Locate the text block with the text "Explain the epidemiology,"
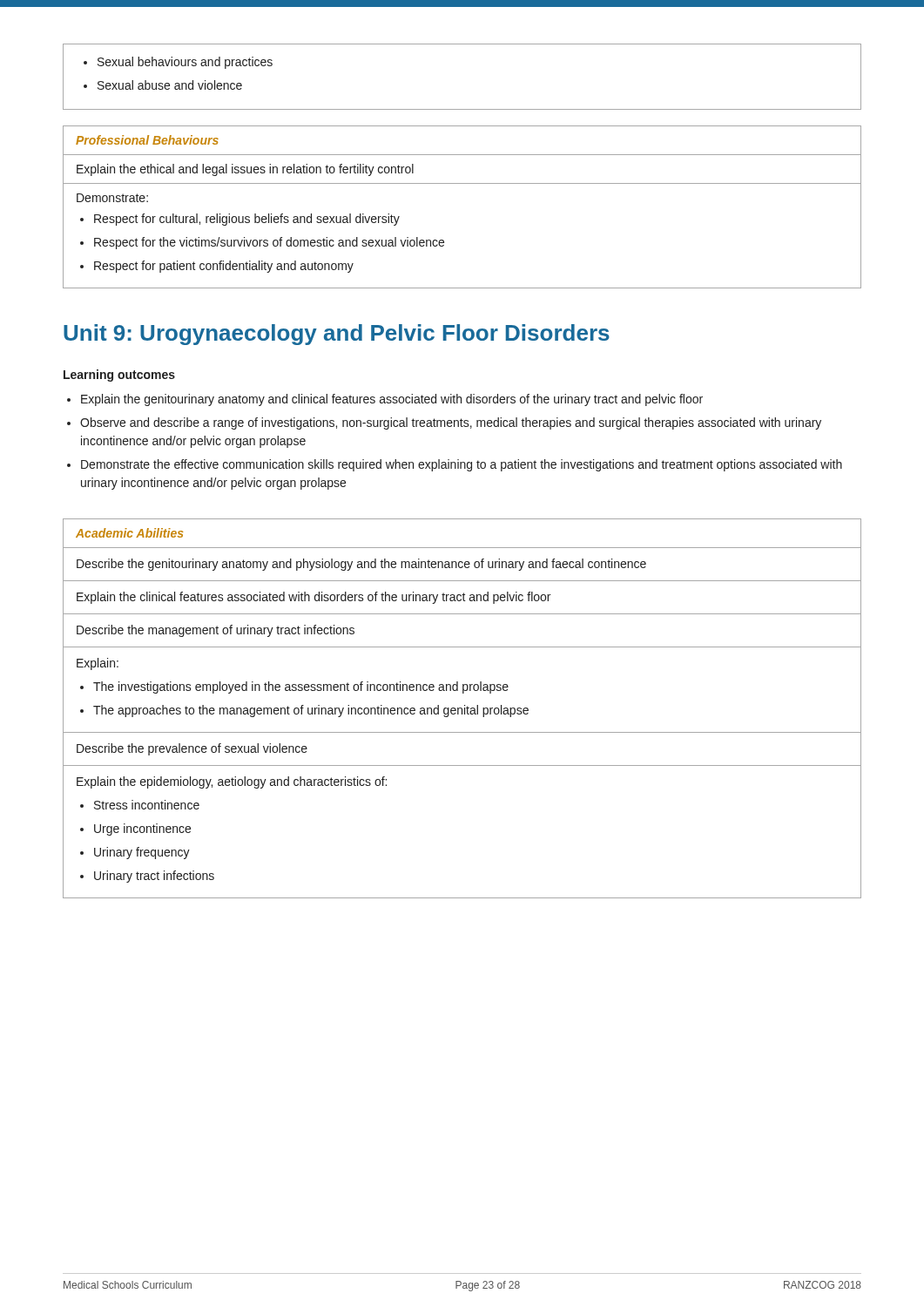 pos(232,782)
